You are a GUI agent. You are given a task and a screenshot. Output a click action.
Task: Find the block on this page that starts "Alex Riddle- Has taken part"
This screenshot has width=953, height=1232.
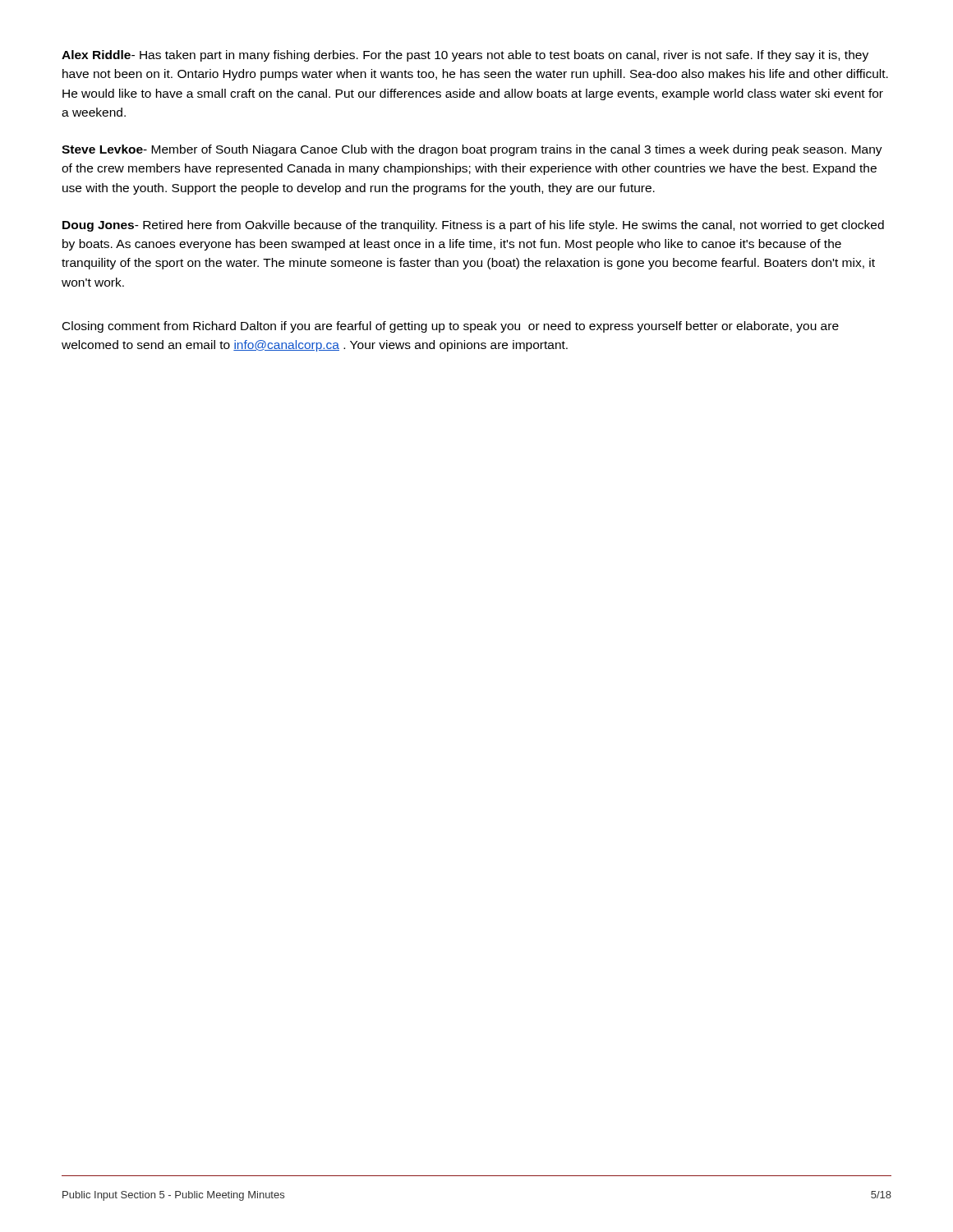click(475, 83)
